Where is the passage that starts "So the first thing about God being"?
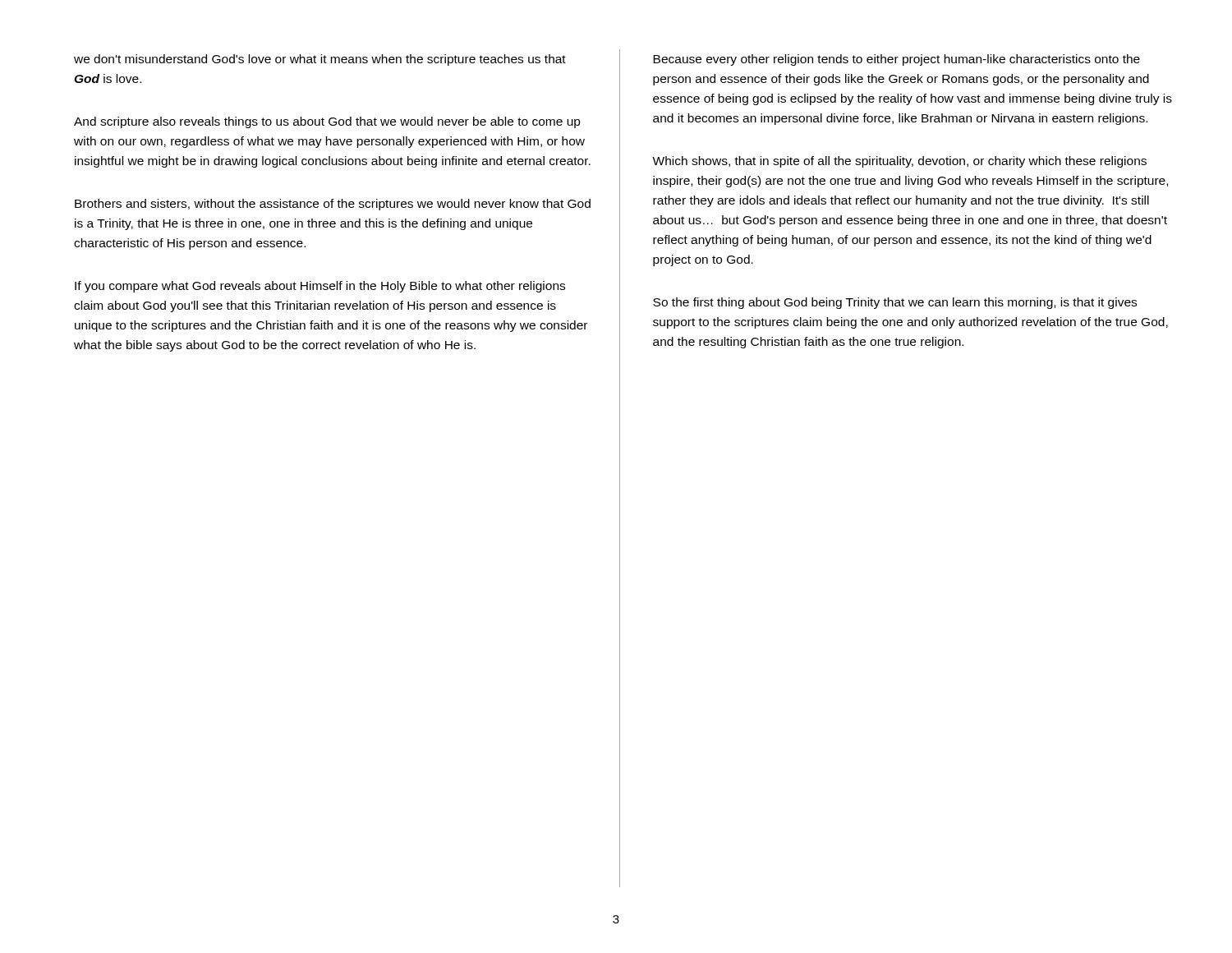1232x953 pixels. (911, 322)
